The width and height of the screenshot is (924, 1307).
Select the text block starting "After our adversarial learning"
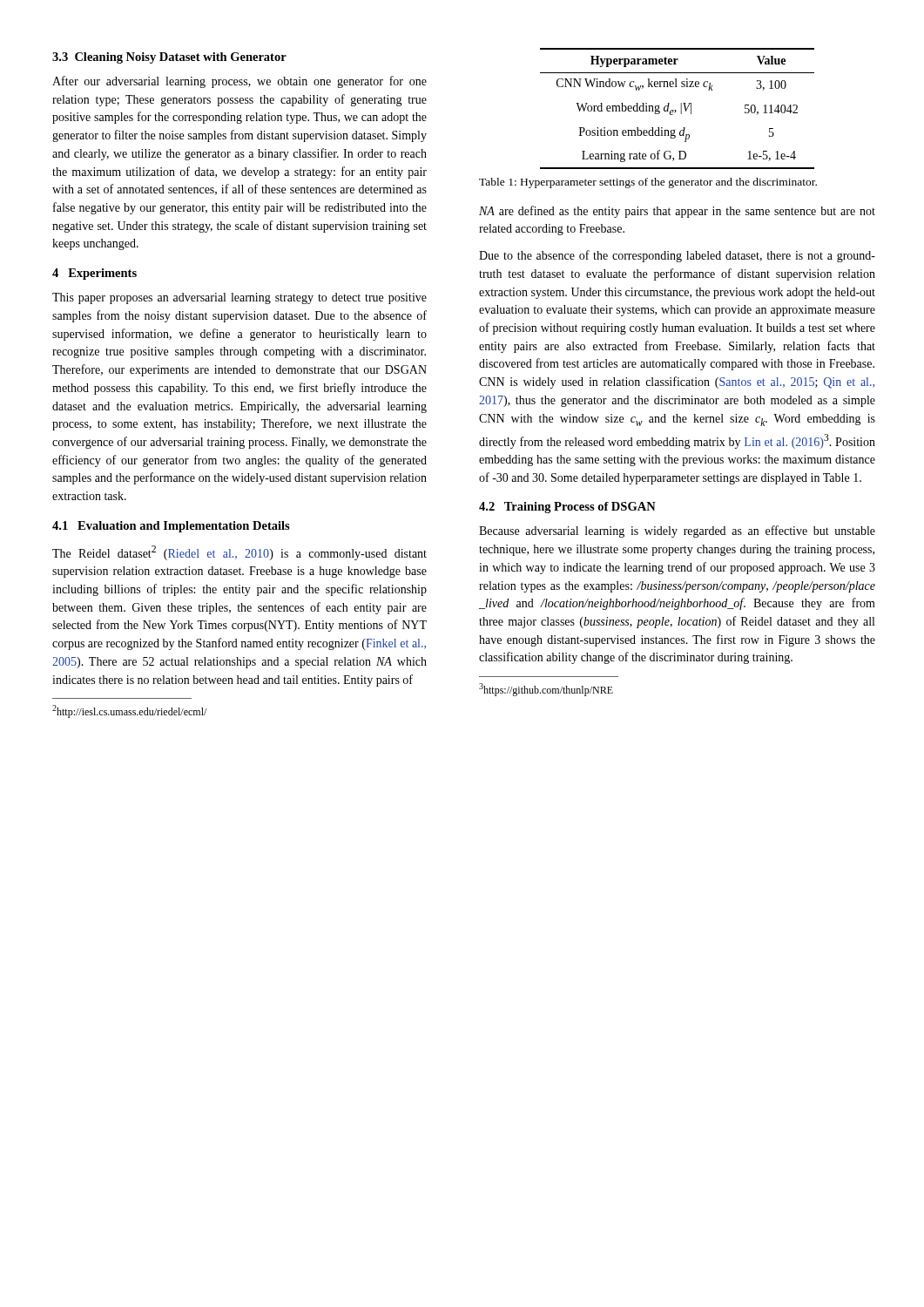coord(240,163)
